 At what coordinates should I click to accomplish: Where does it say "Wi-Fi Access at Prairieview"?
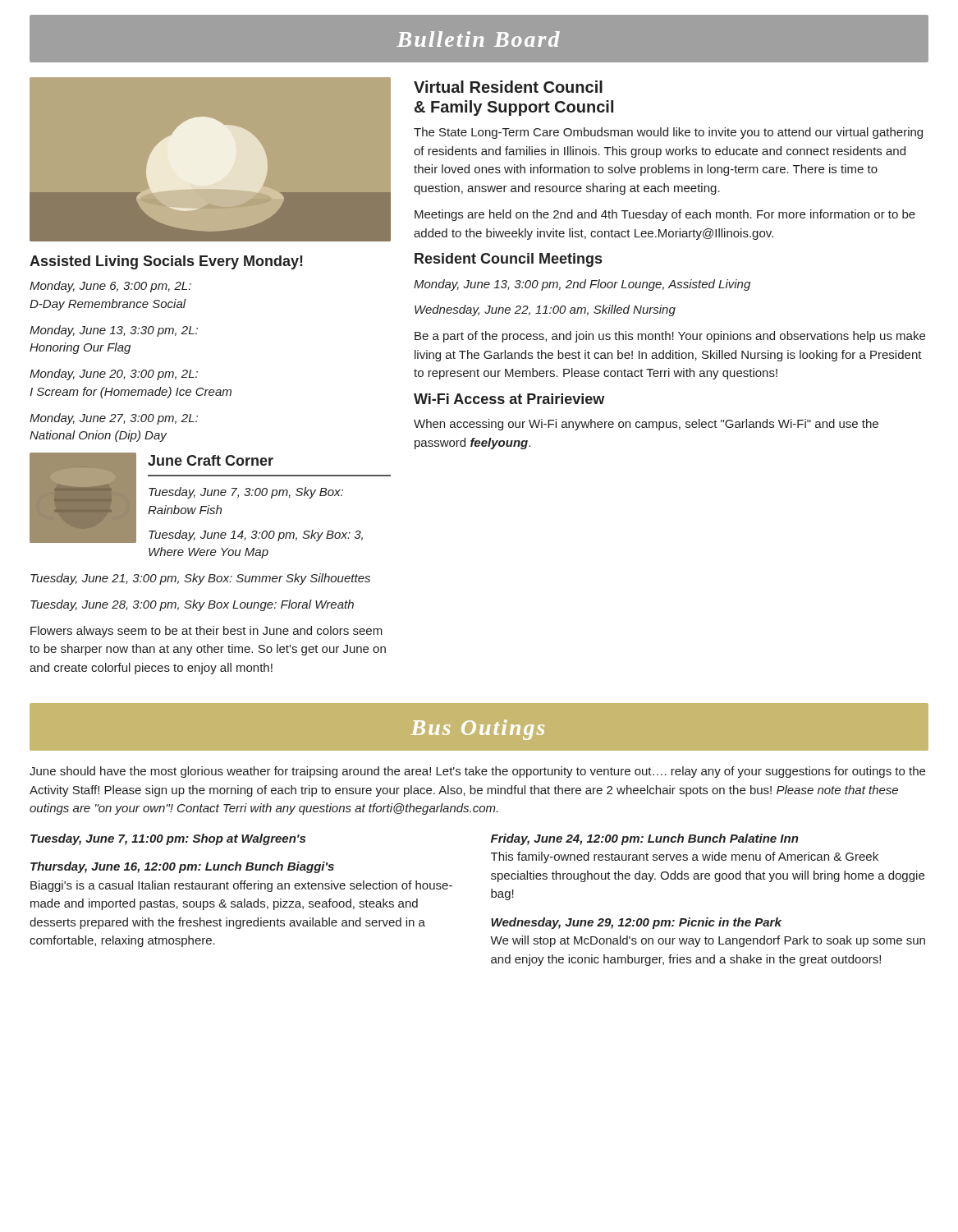(x=509, y=399)
